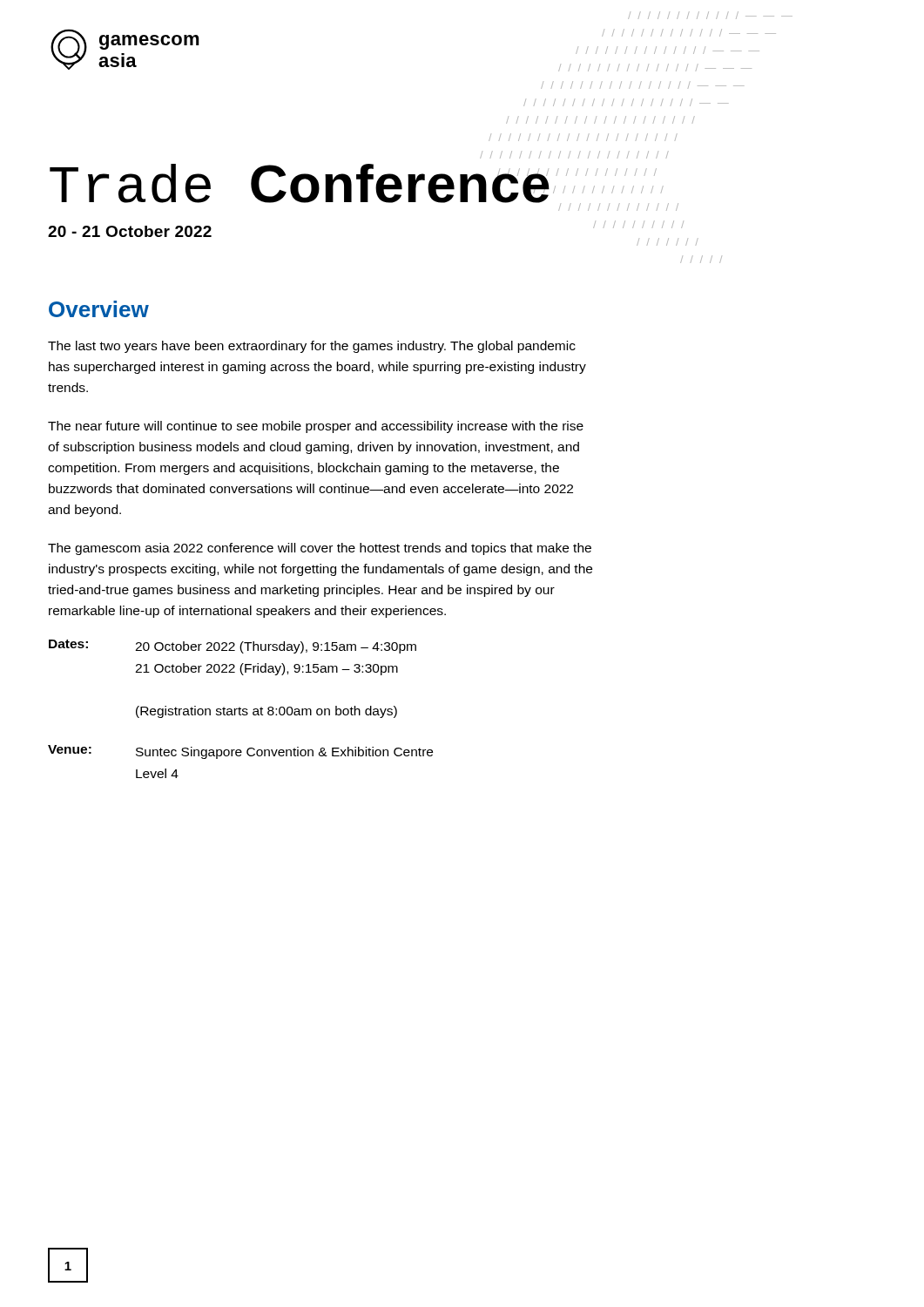Find the illustration
Image resolution: width=924 pixels, height=1307 pixels.
(x=698, y=139)
